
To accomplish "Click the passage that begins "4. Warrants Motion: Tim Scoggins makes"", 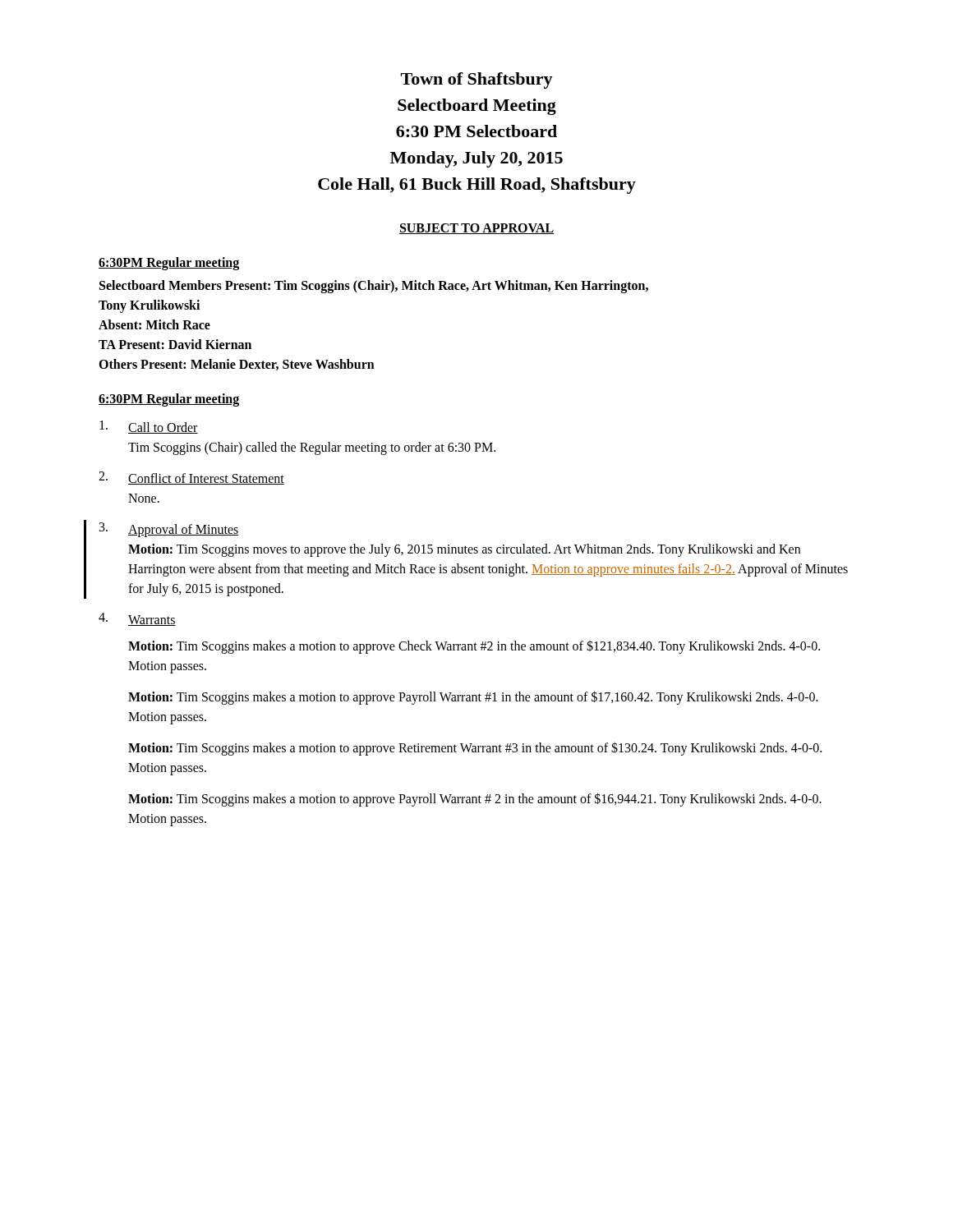I will (137, 619).
